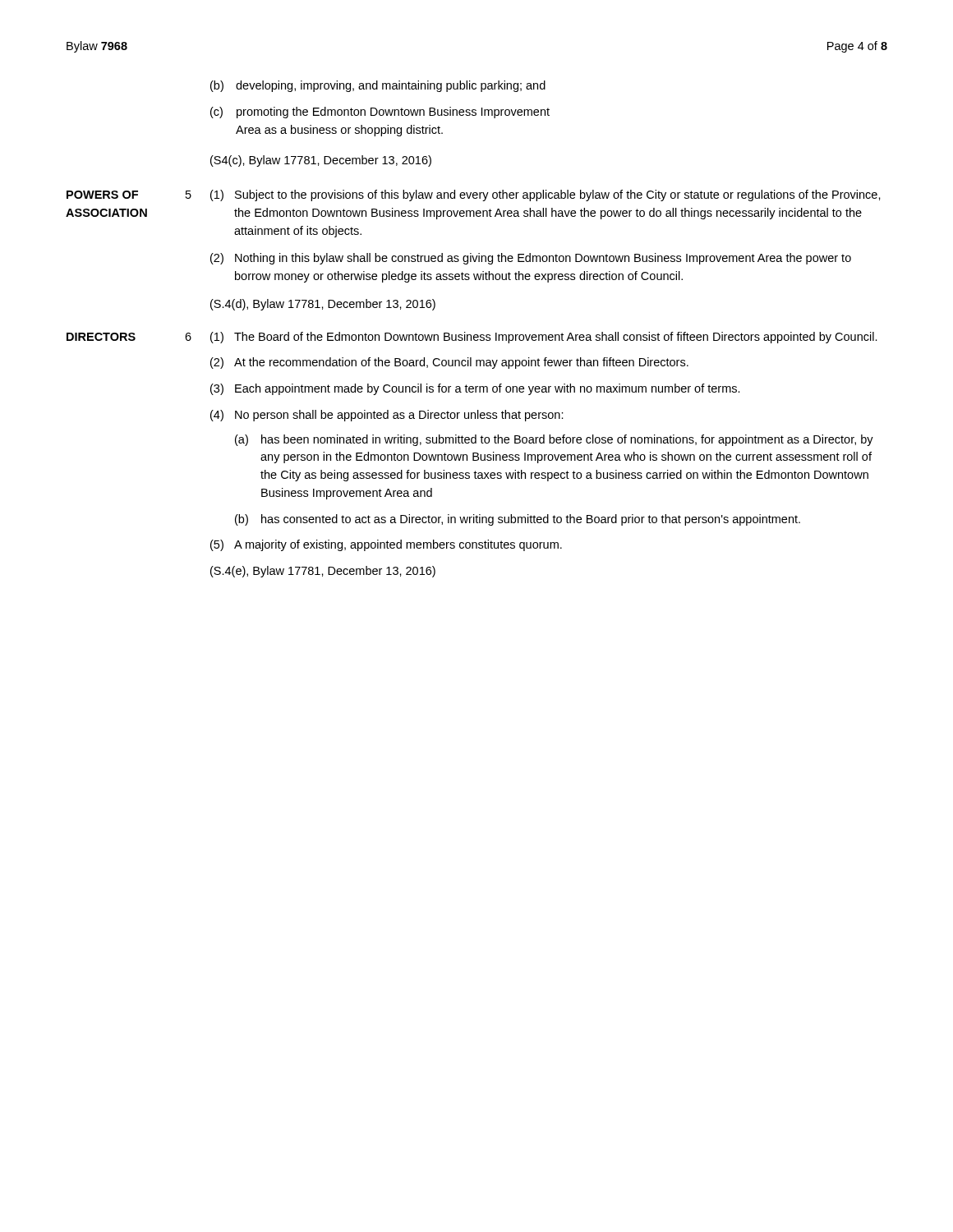Point to the block beginning "(5) A majority of existing, appointed"
953x1232 pixels.
[x=386, y=545]
